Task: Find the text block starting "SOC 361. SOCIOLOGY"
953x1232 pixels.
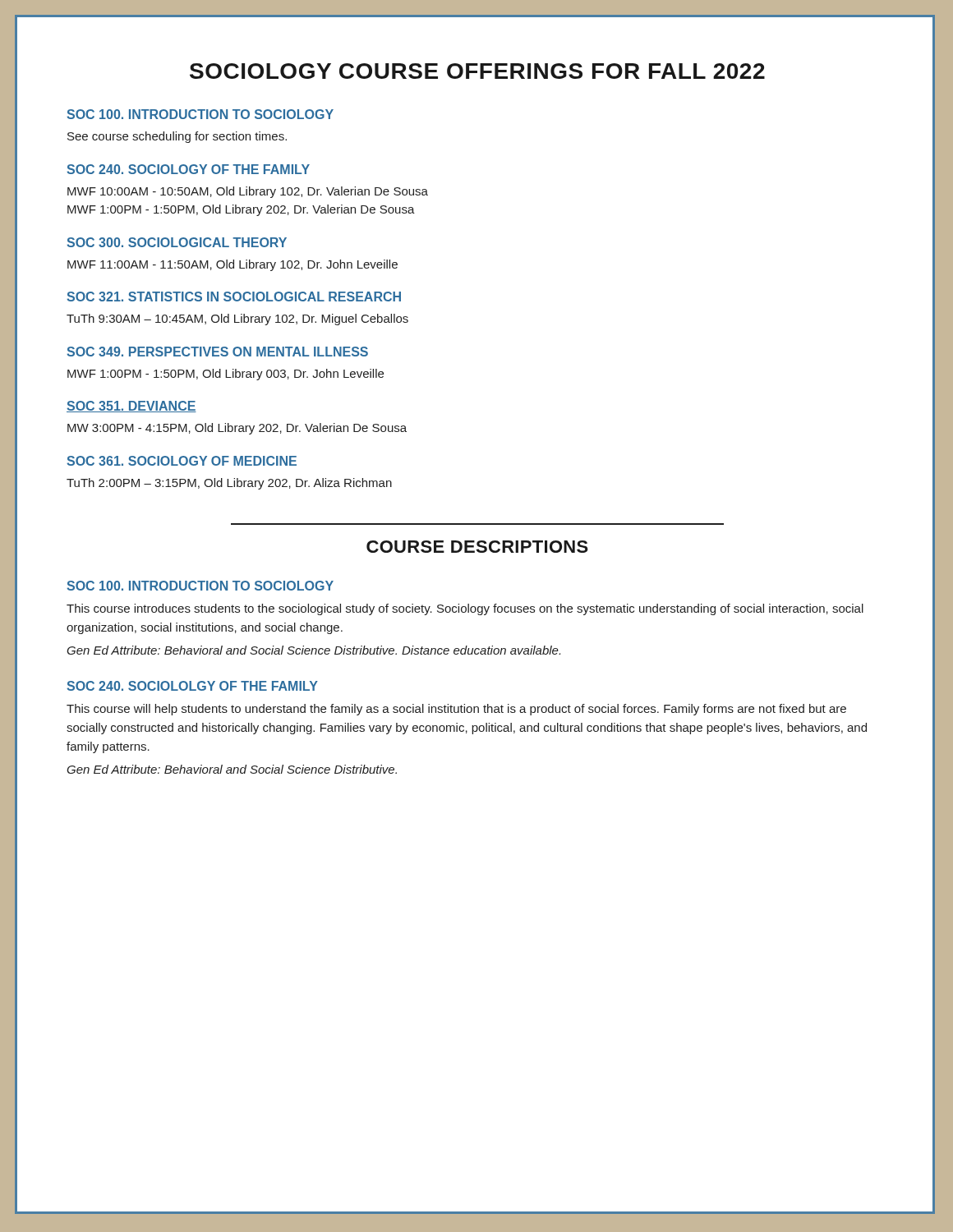Action: click(182, 461)
